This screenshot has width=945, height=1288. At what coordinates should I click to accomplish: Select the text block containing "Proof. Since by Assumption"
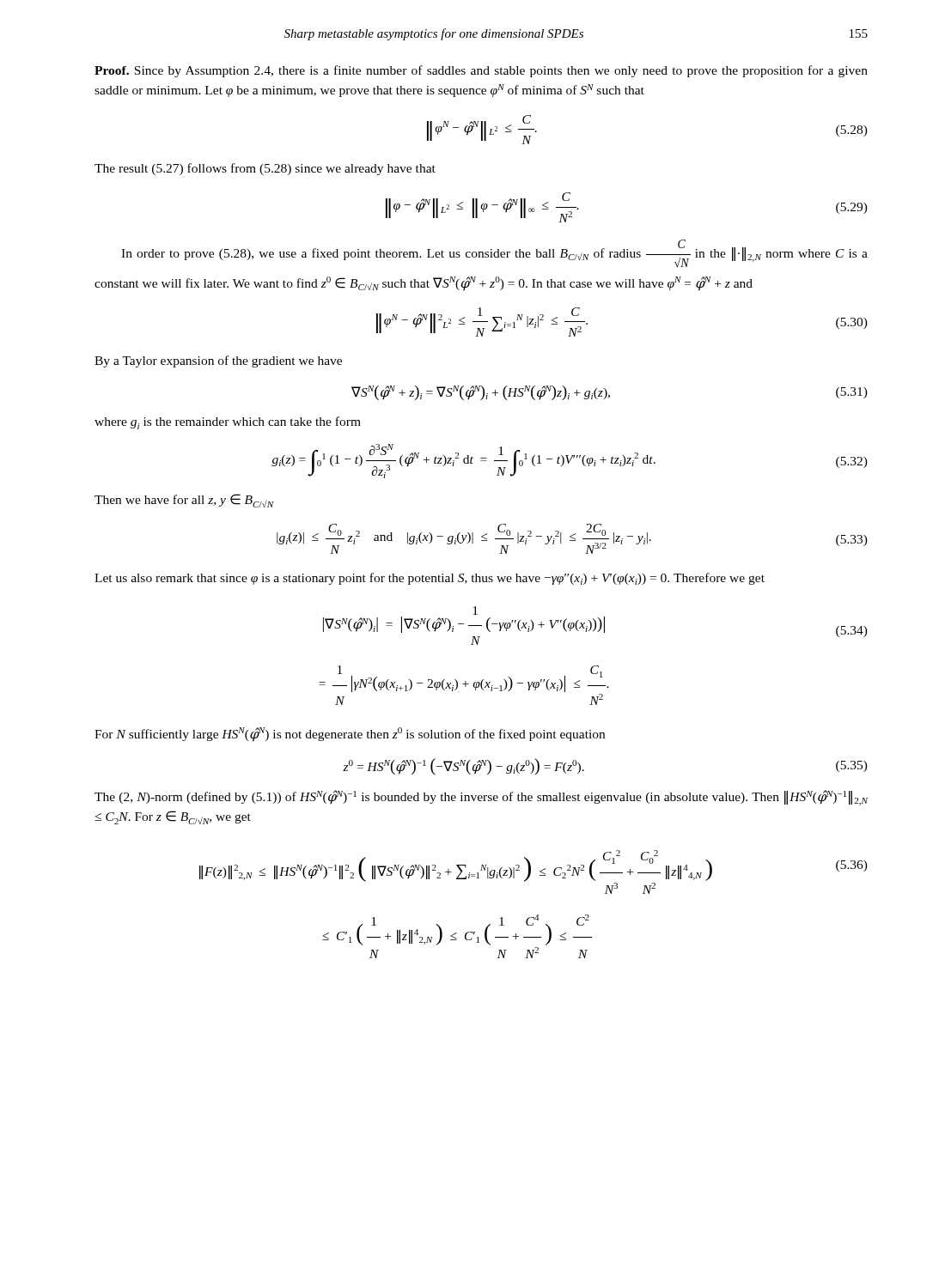pyautogui.click(x=481, y=80)
